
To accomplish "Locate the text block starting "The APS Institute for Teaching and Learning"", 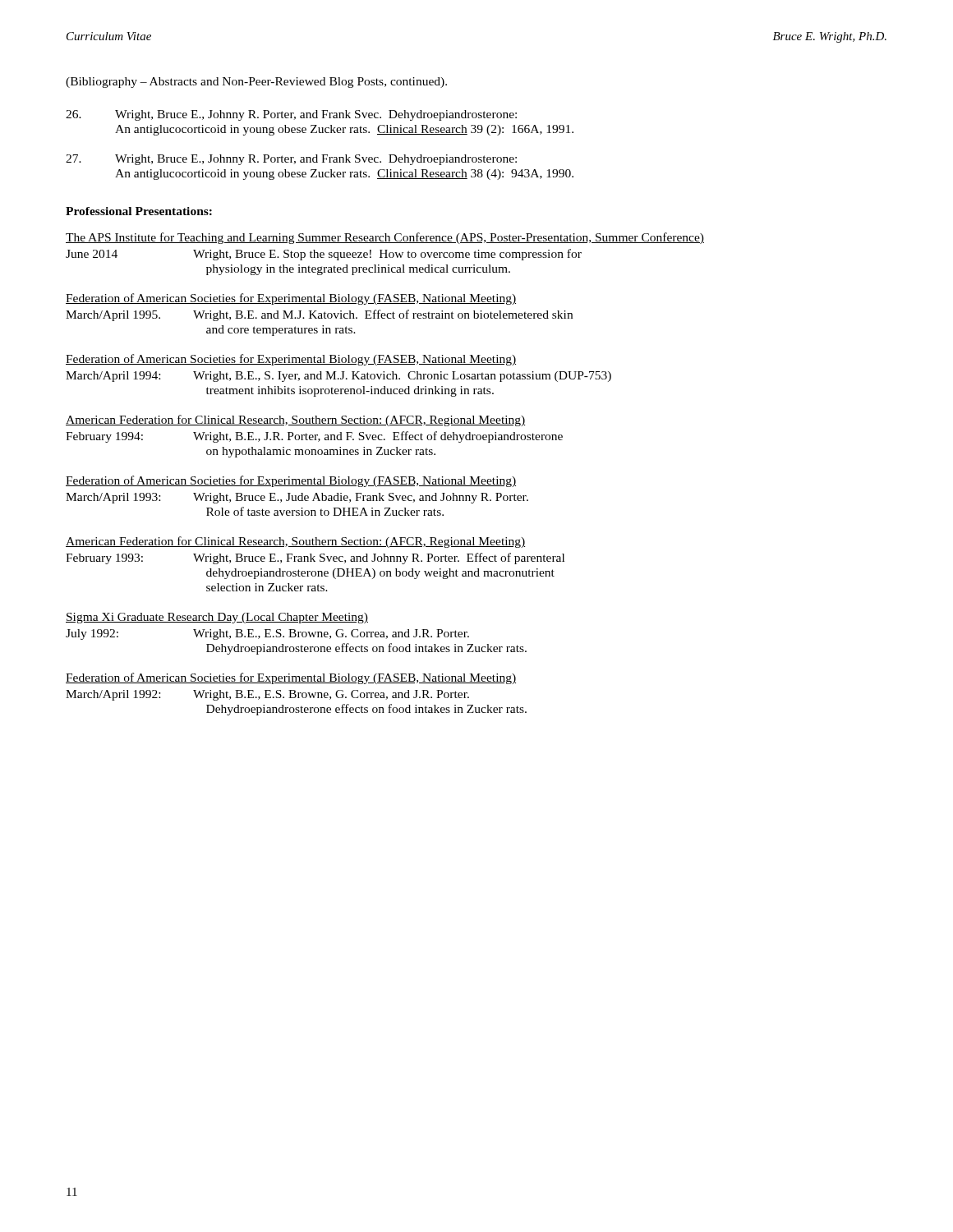I will pos(476,253).
